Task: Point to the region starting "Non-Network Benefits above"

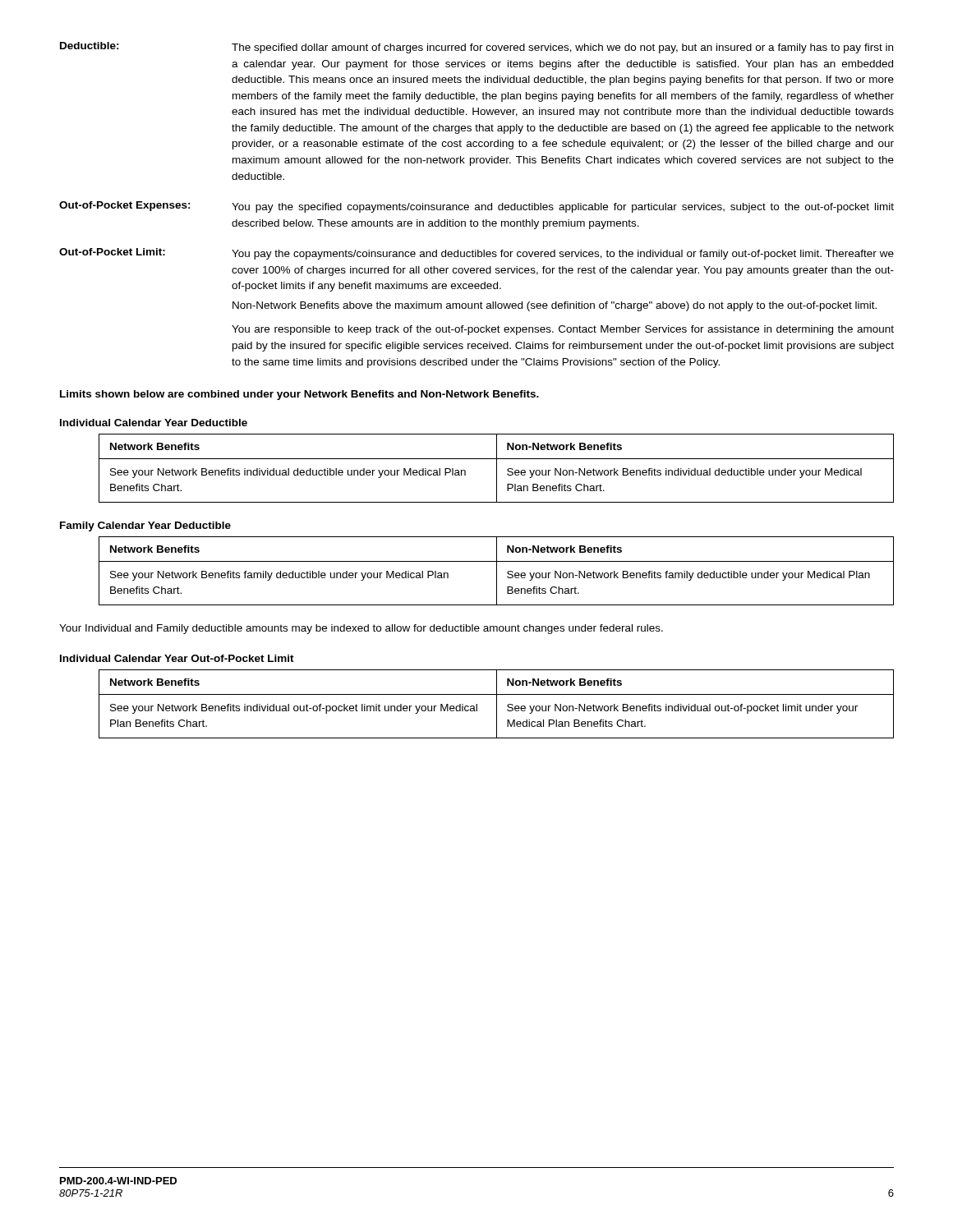Action: [555, 305]
